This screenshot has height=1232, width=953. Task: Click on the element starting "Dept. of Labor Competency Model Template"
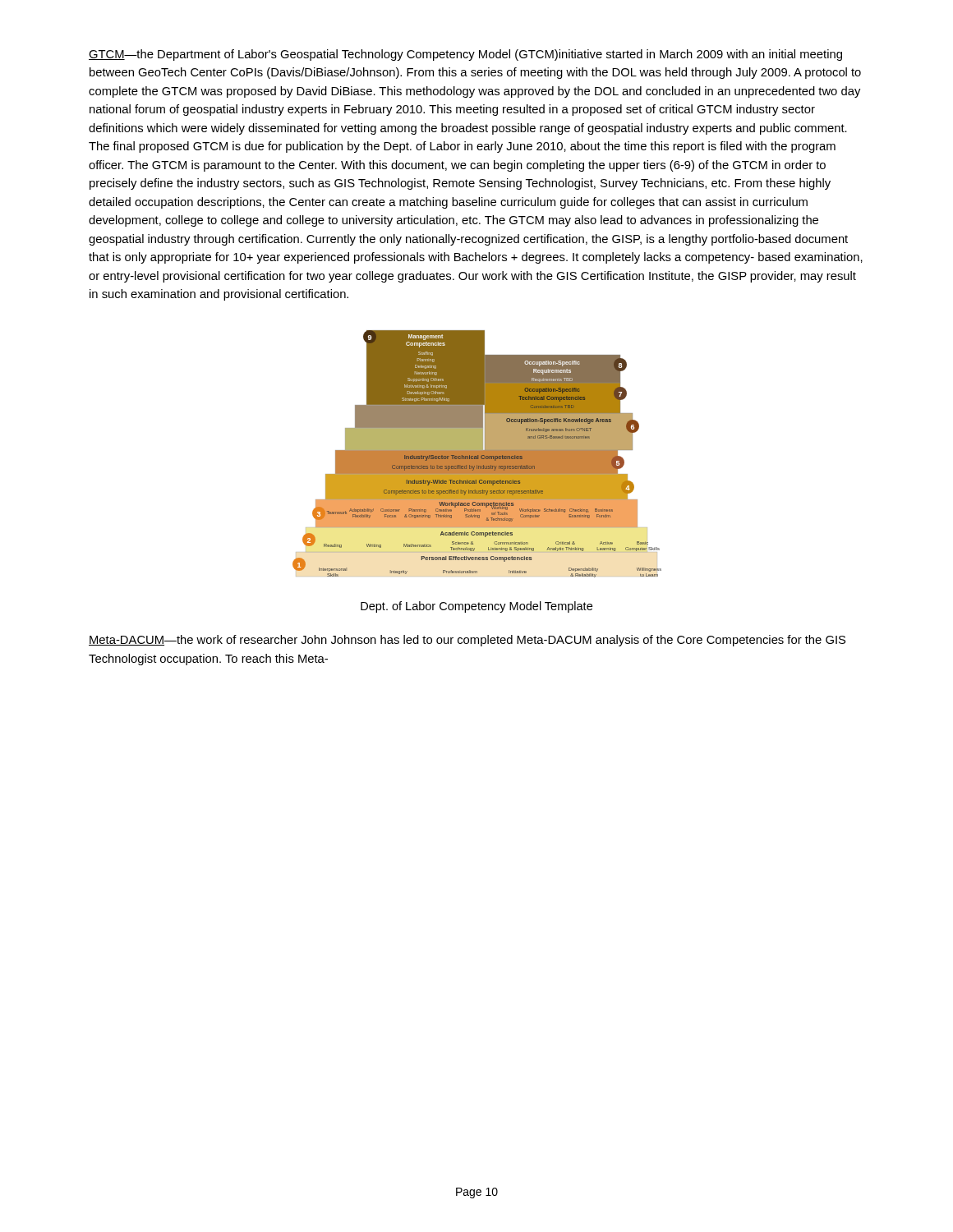tap(476, 606)
